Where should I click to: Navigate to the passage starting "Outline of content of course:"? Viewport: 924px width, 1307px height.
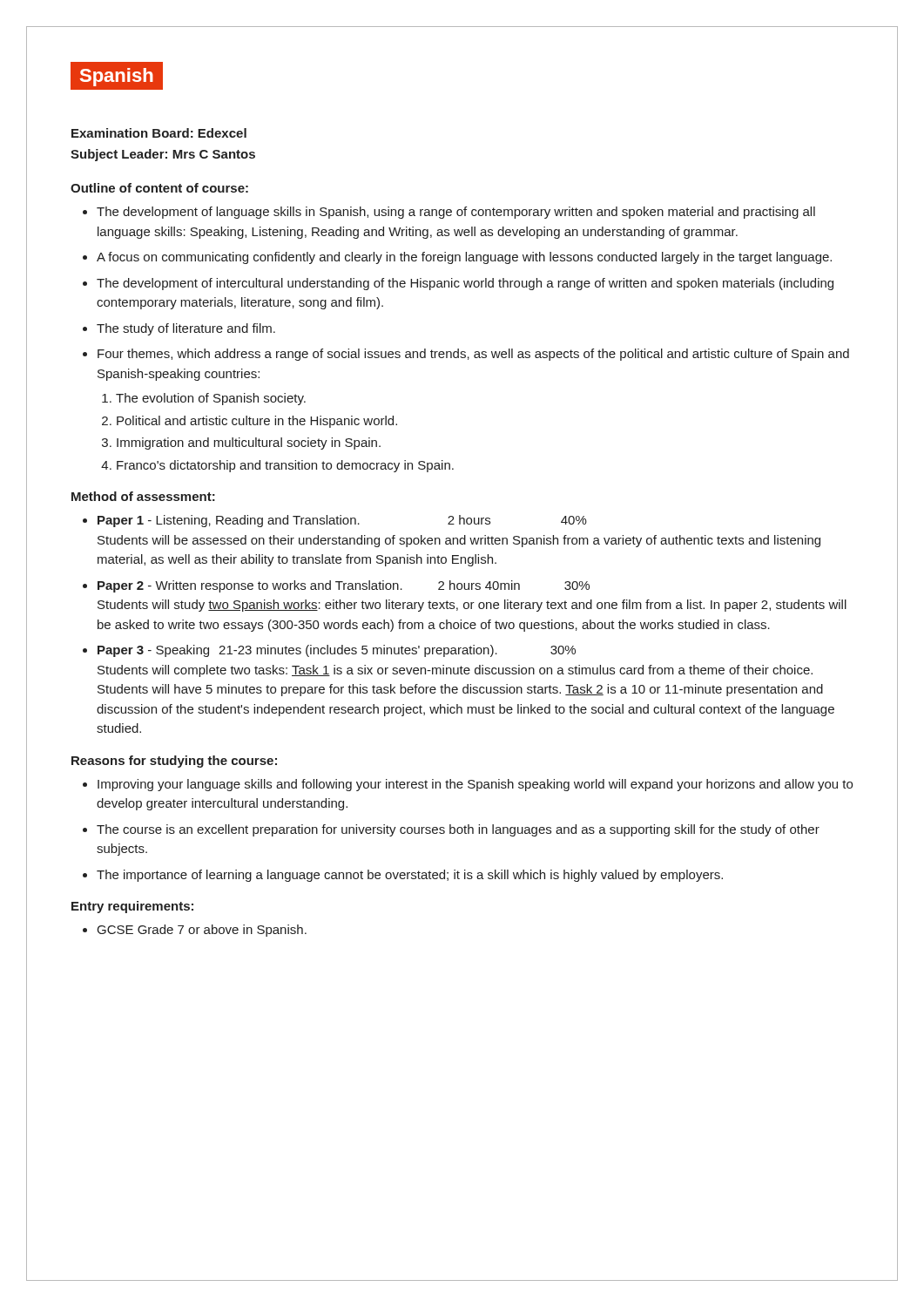coord(160,188)
